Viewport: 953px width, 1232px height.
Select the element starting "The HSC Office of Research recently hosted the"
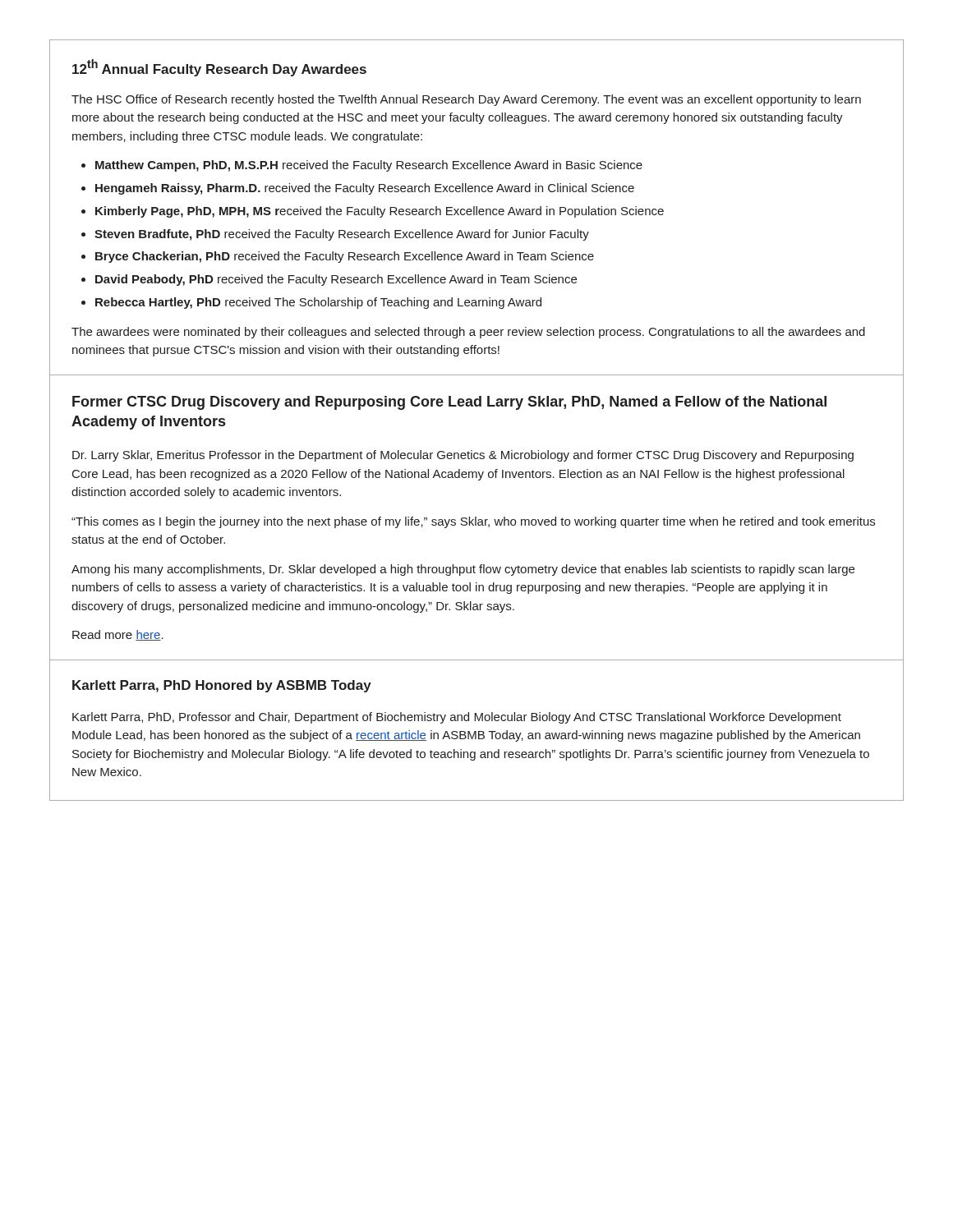point(466,117)
